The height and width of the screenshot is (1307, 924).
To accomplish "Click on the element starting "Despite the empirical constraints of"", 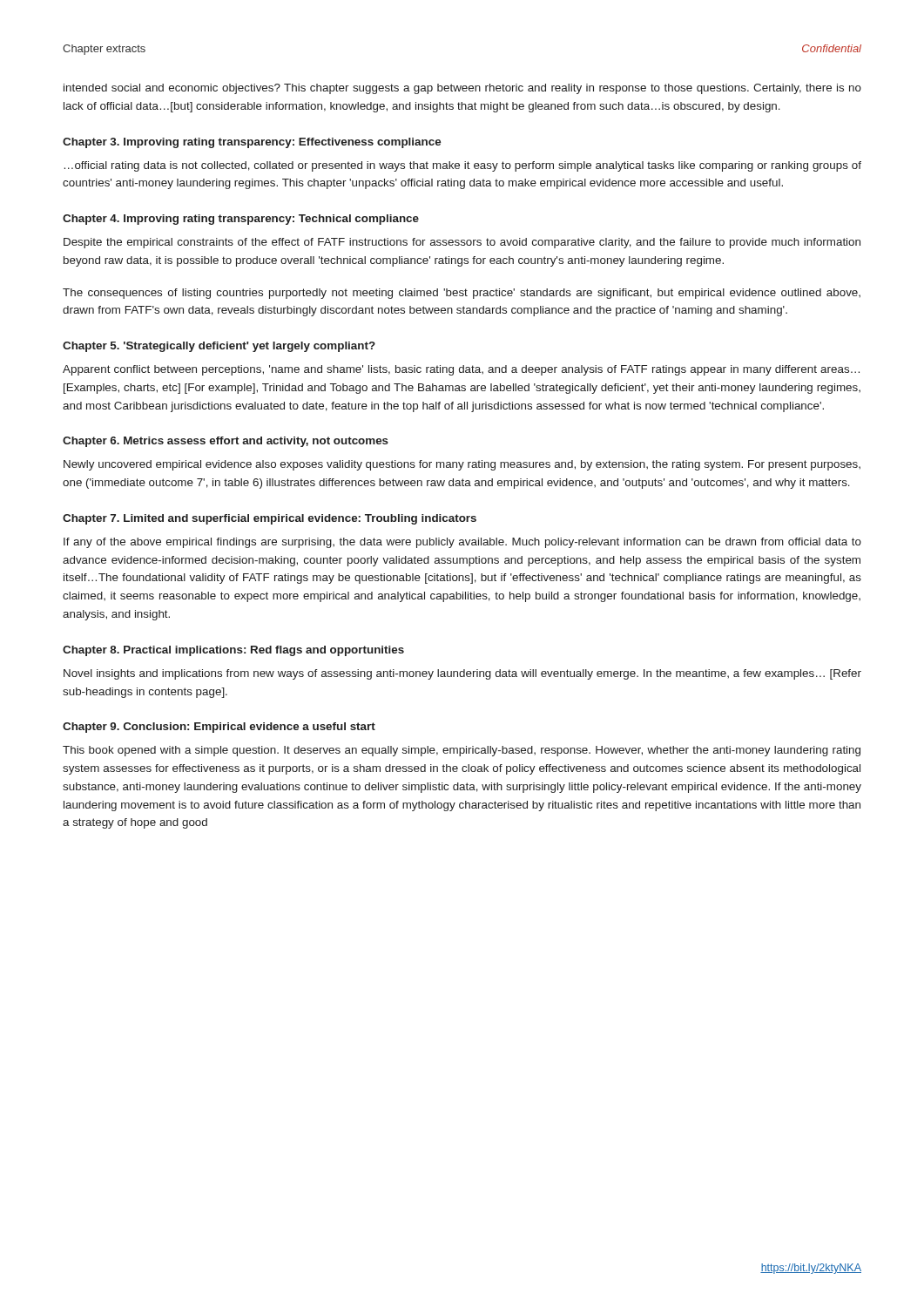I will pyautogui.click(x=462, y=251).
